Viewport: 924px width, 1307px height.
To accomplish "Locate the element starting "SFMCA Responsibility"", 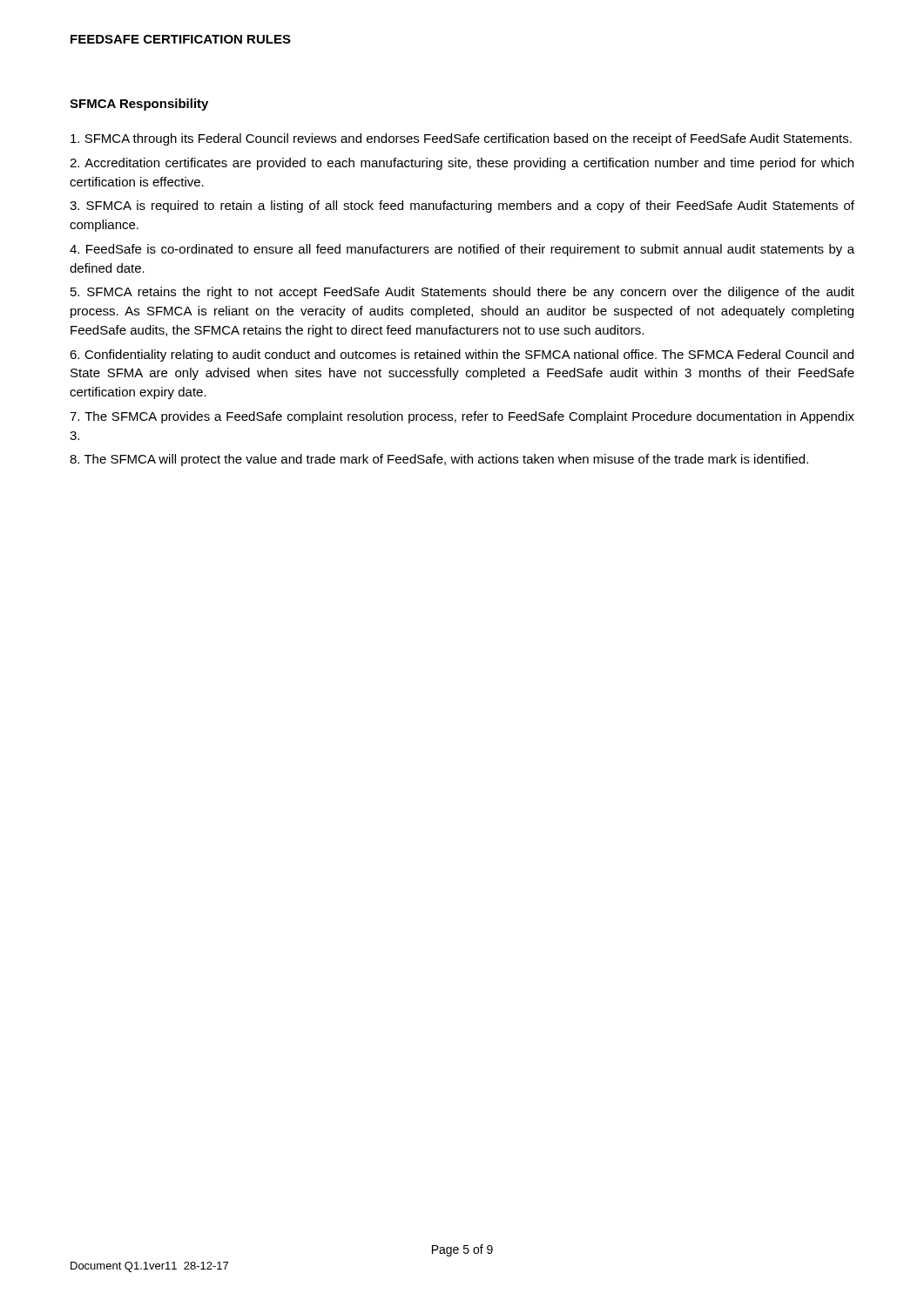I will [x=139, y=103].
